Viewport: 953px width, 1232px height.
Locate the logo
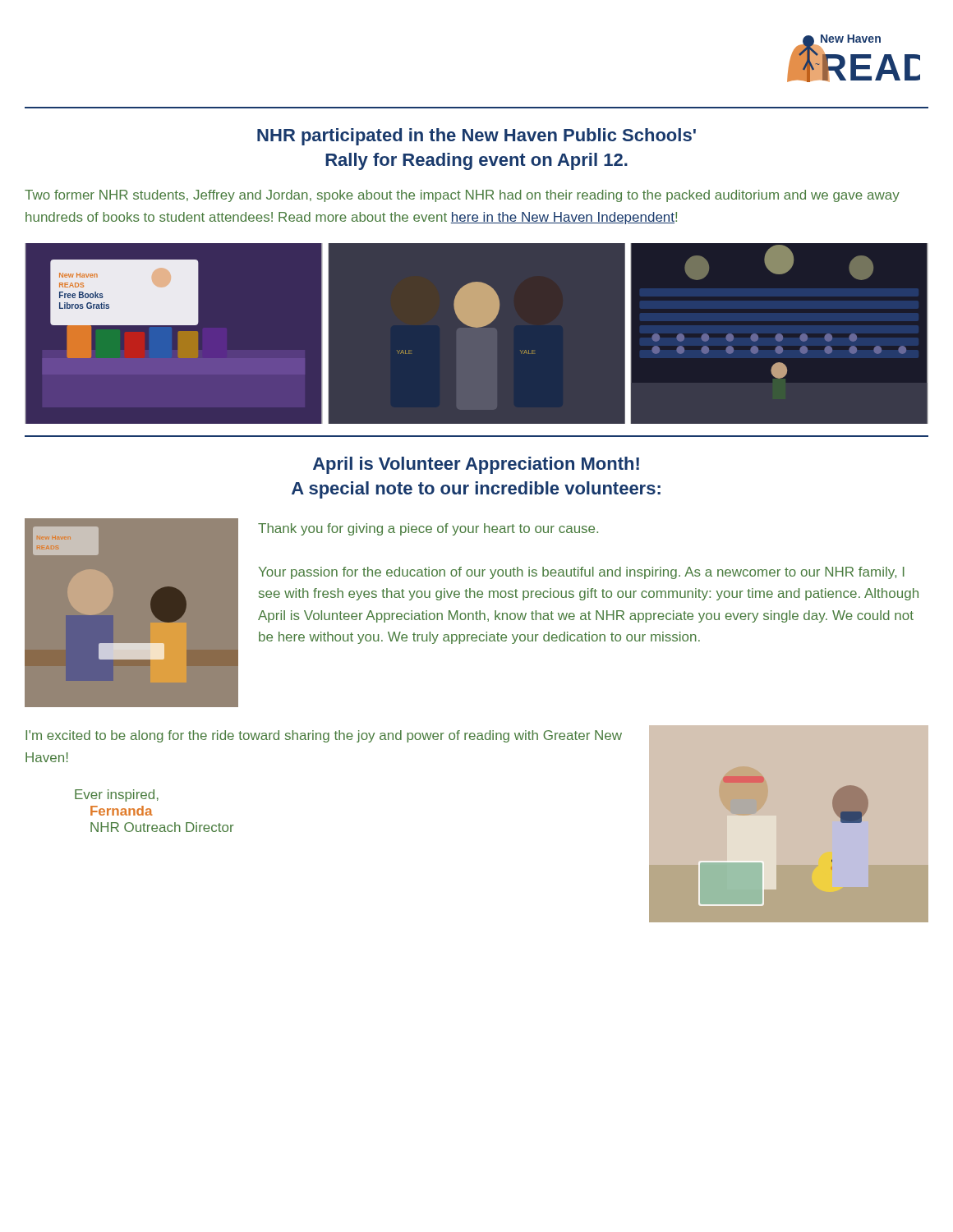click(476, 62)
